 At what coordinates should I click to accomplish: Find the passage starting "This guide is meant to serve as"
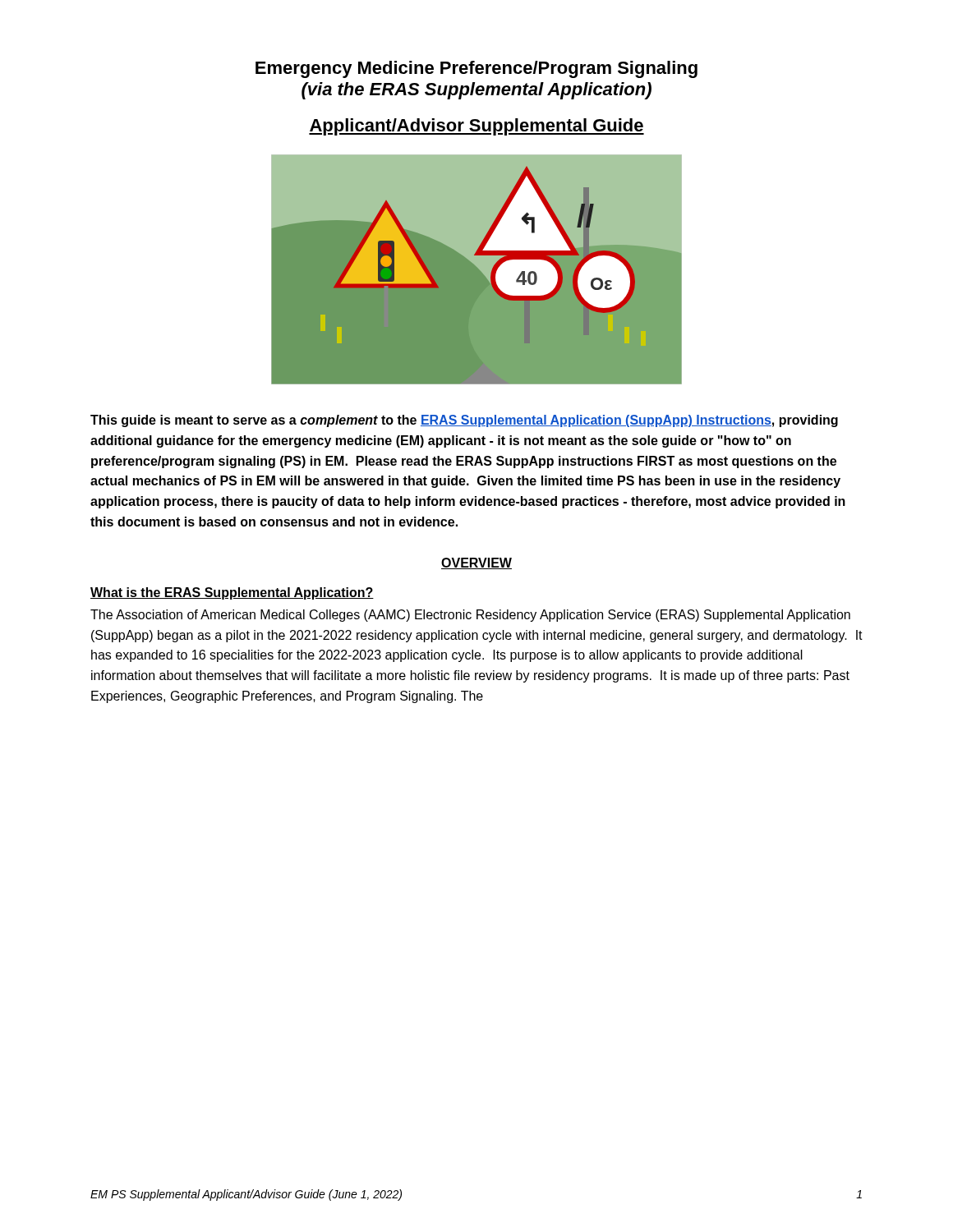468,471
